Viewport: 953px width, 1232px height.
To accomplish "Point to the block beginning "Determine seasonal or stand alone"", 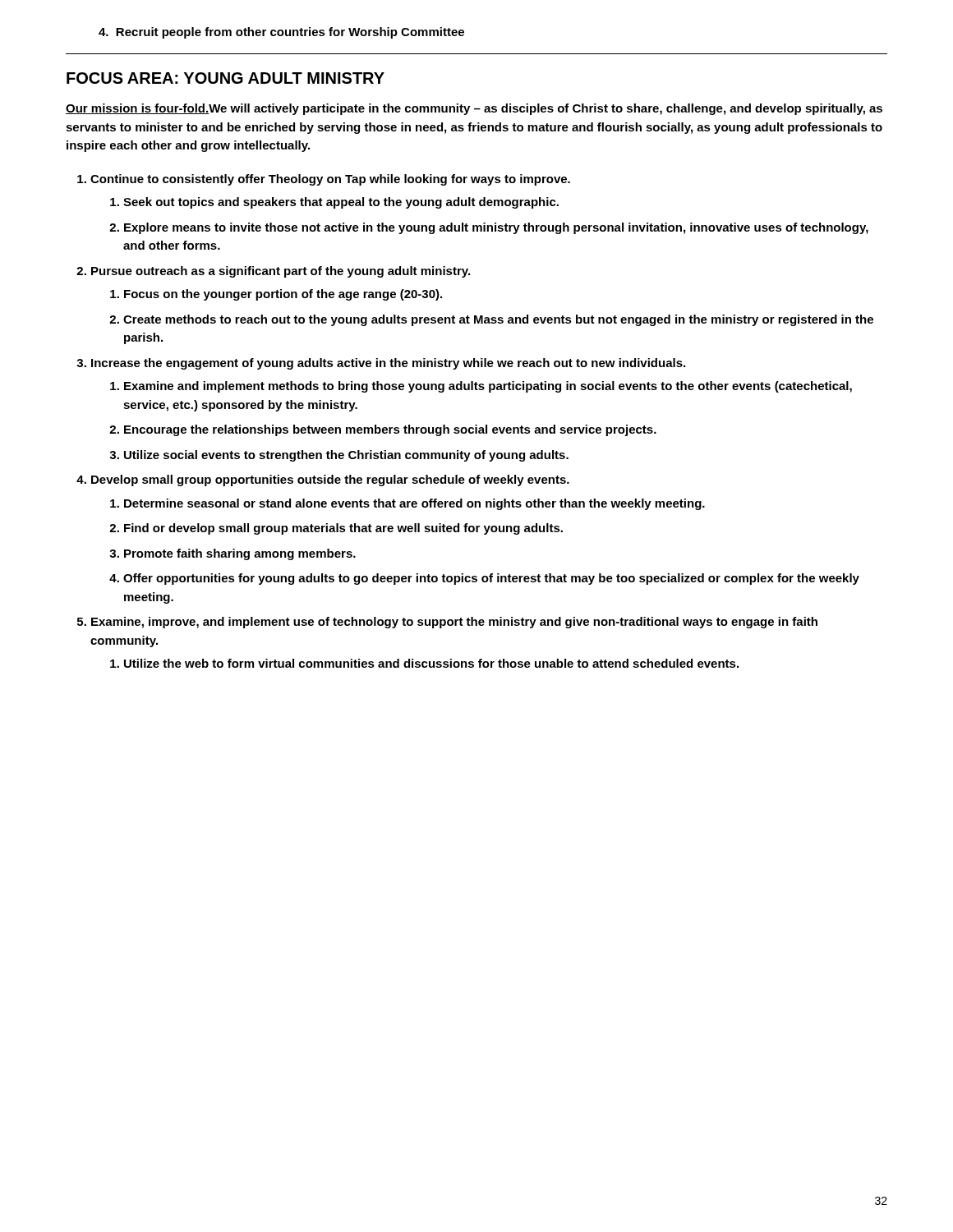I will click(x=414, y=503).
